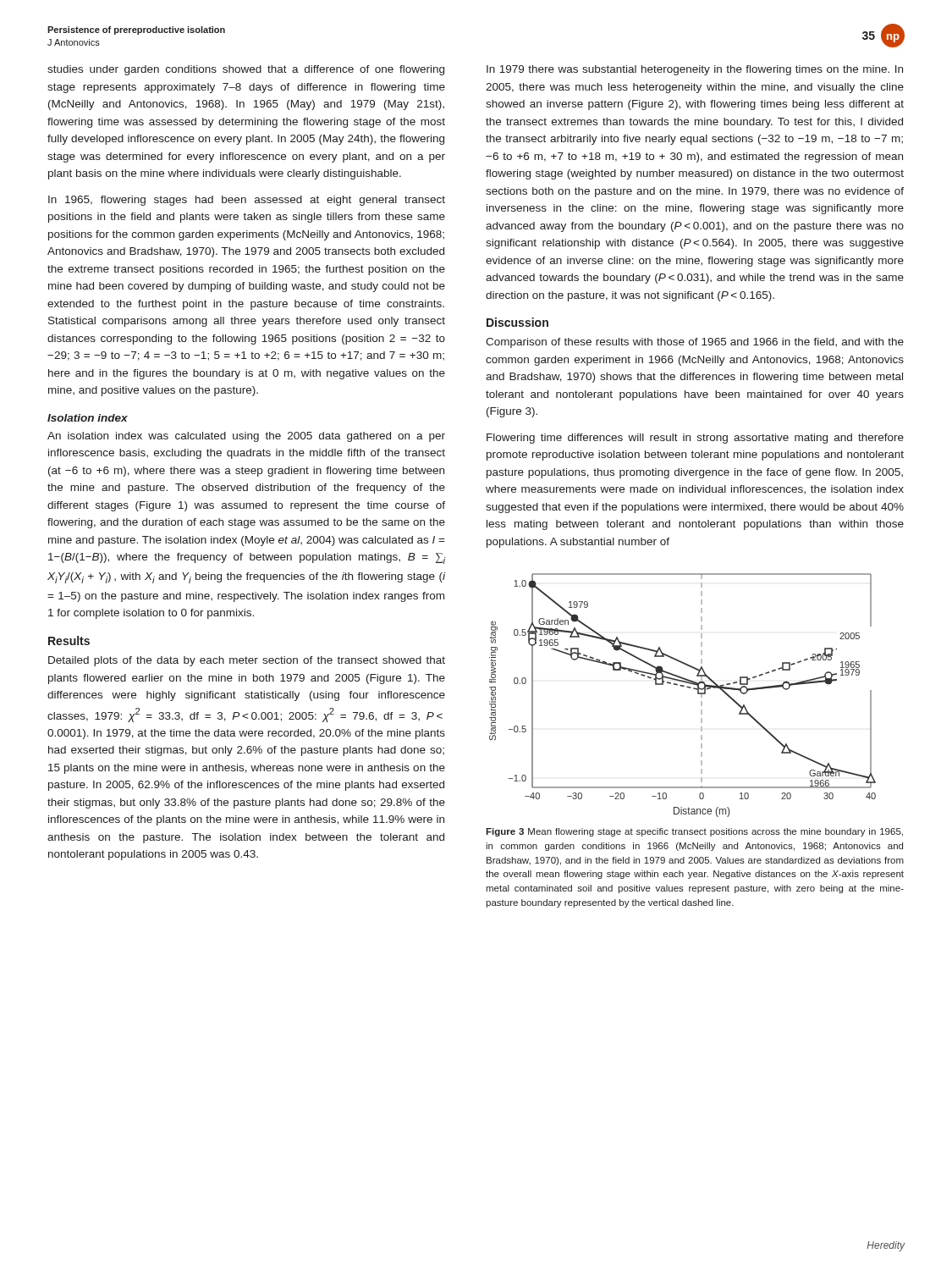Find the block starting "Flowering time differences"

695,489
